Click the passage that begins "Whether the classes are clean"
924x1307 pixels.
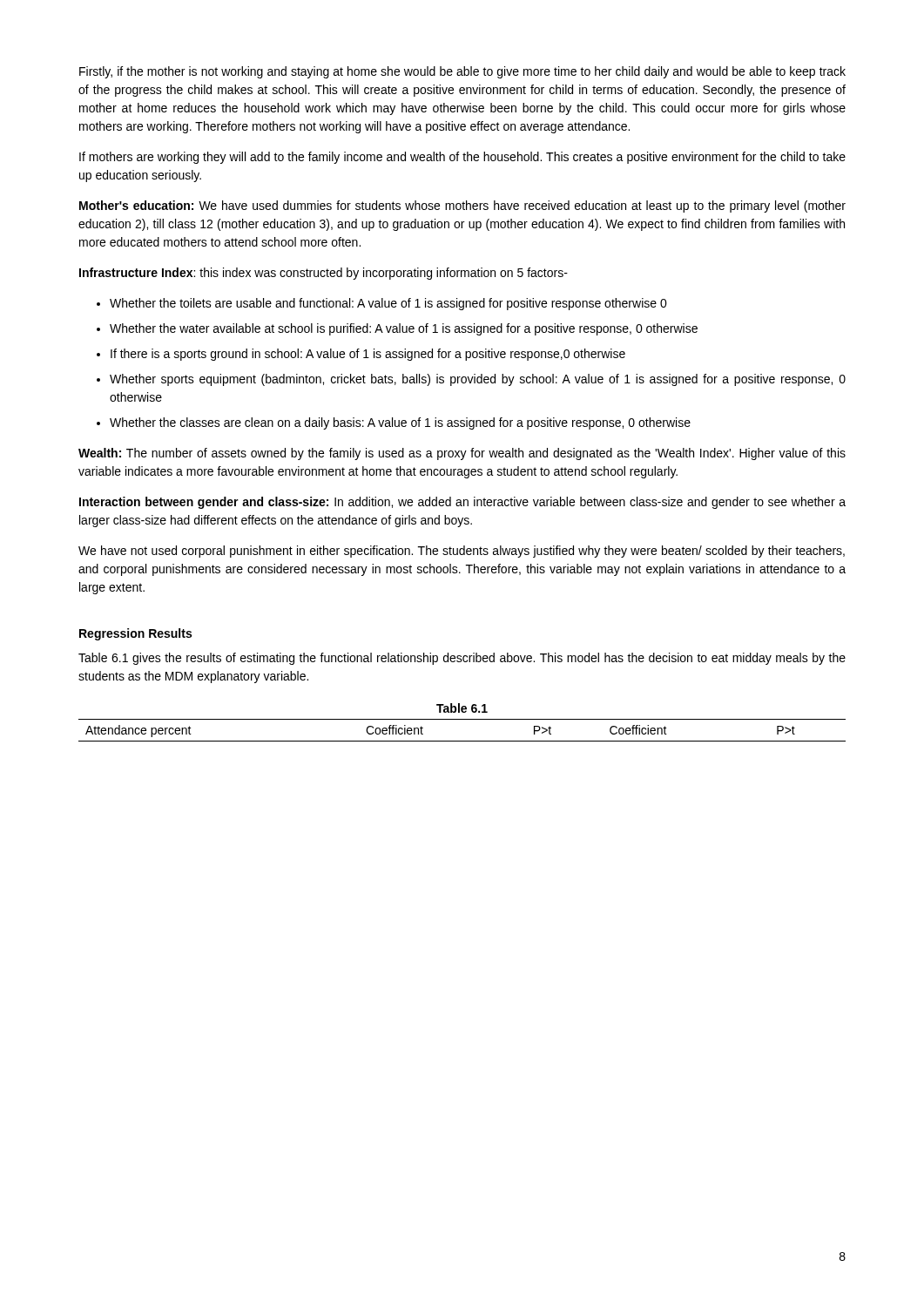[x=478, y=423]
